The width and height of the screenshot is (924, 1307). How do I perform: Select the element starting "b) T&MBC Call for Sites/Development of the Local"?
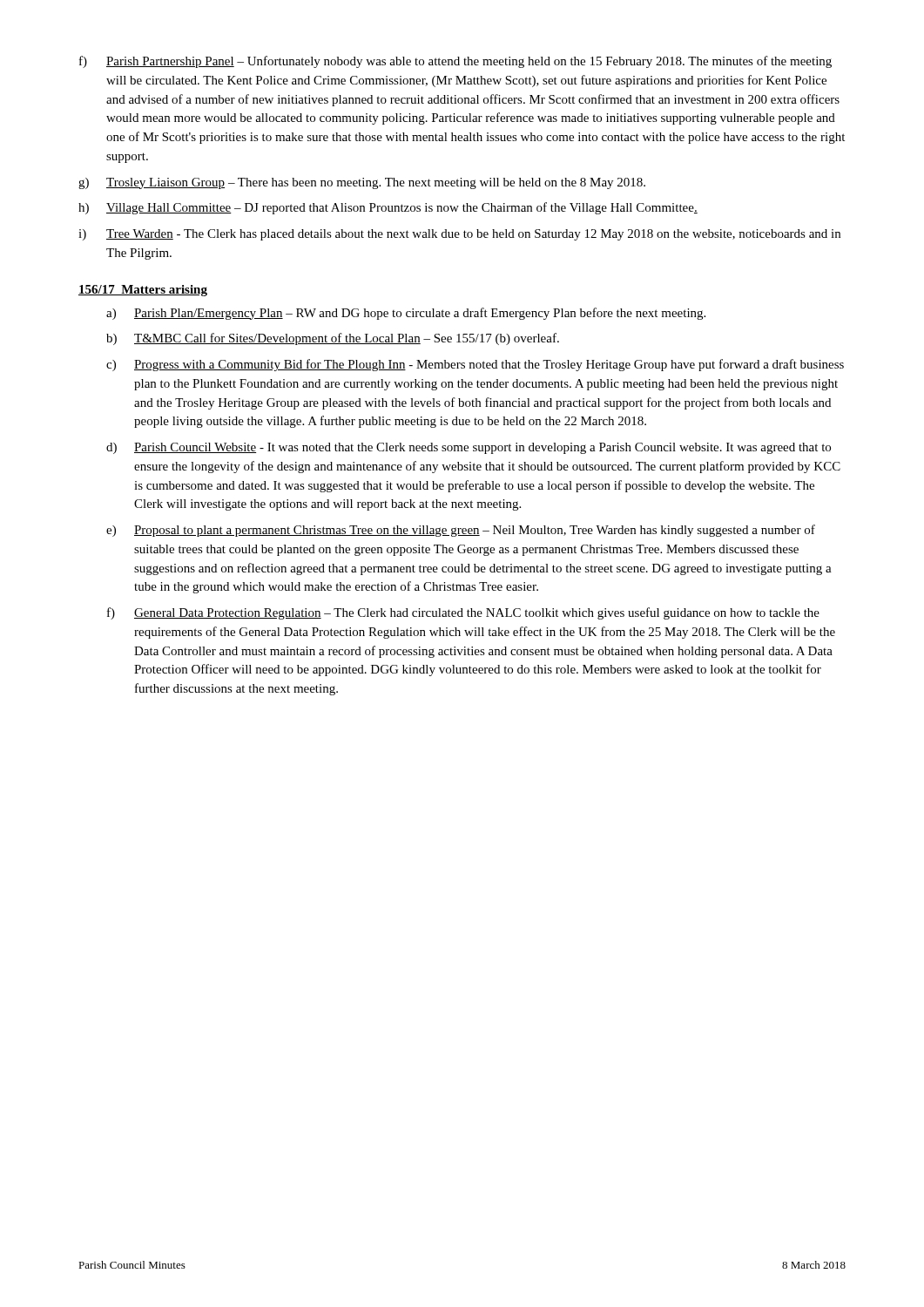(x=476, y=339)
